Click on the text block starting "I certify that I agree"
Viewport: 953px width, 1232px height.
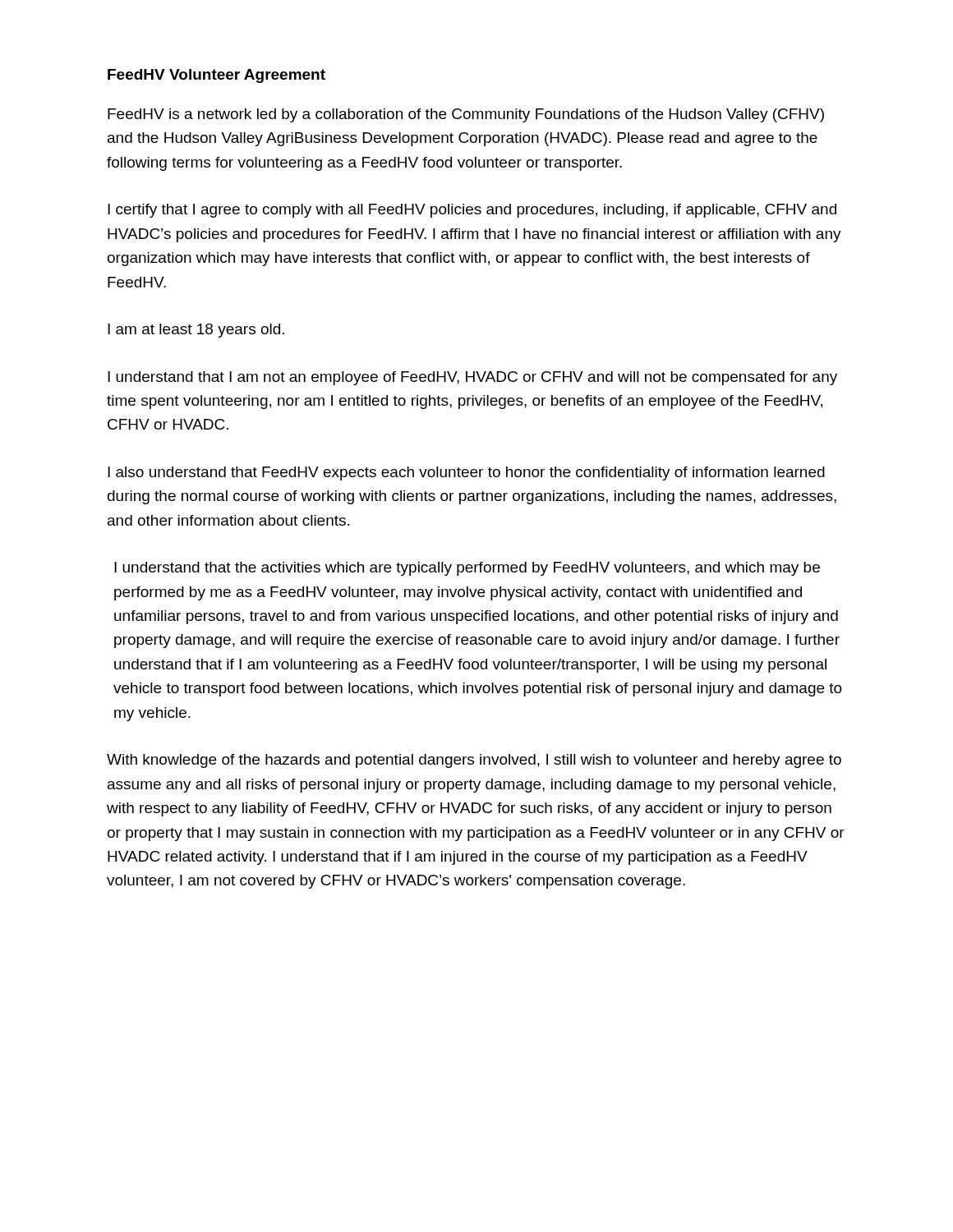(474, 246)
